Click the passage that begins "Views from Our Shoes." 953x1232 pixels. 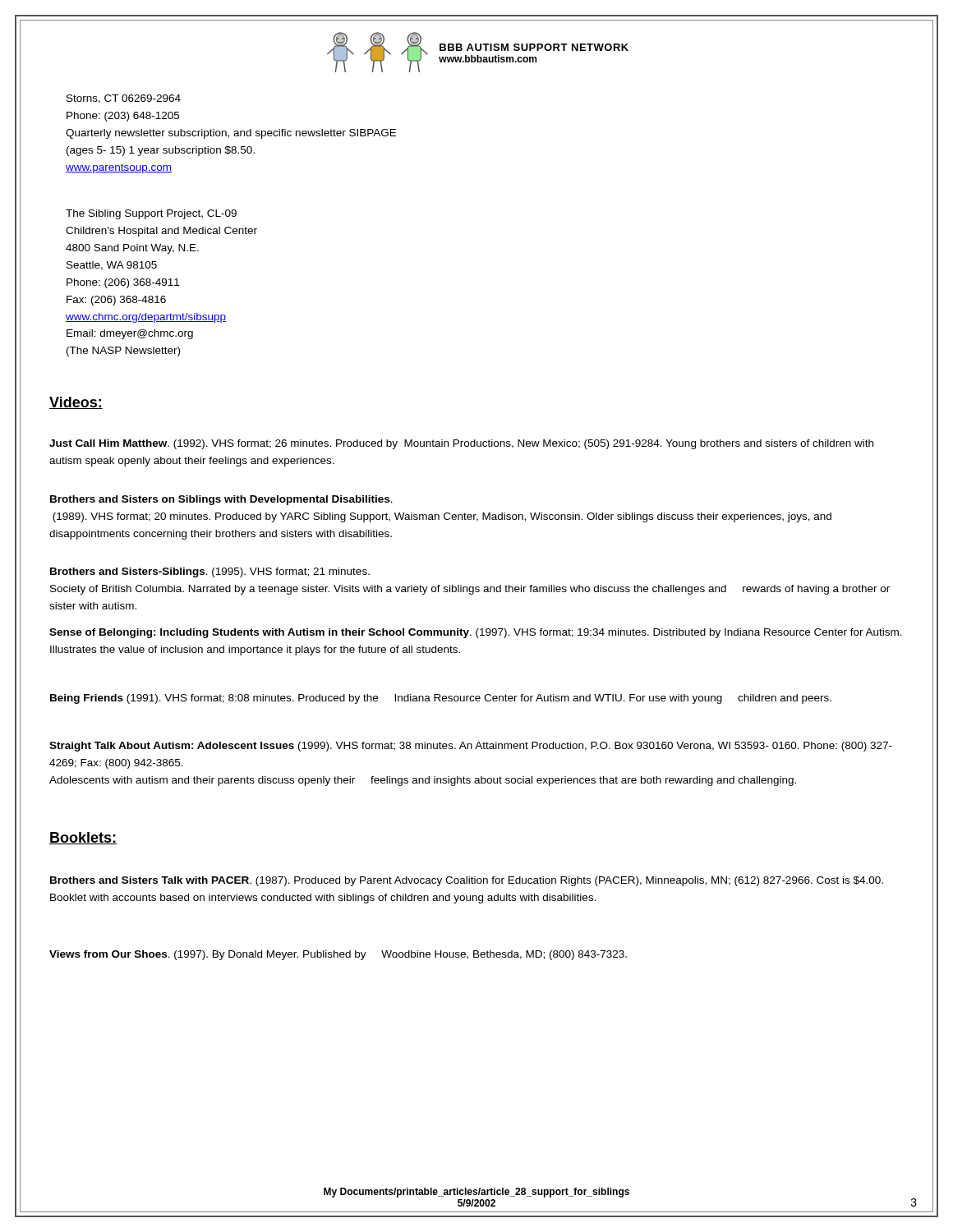(x=339, y=954)
